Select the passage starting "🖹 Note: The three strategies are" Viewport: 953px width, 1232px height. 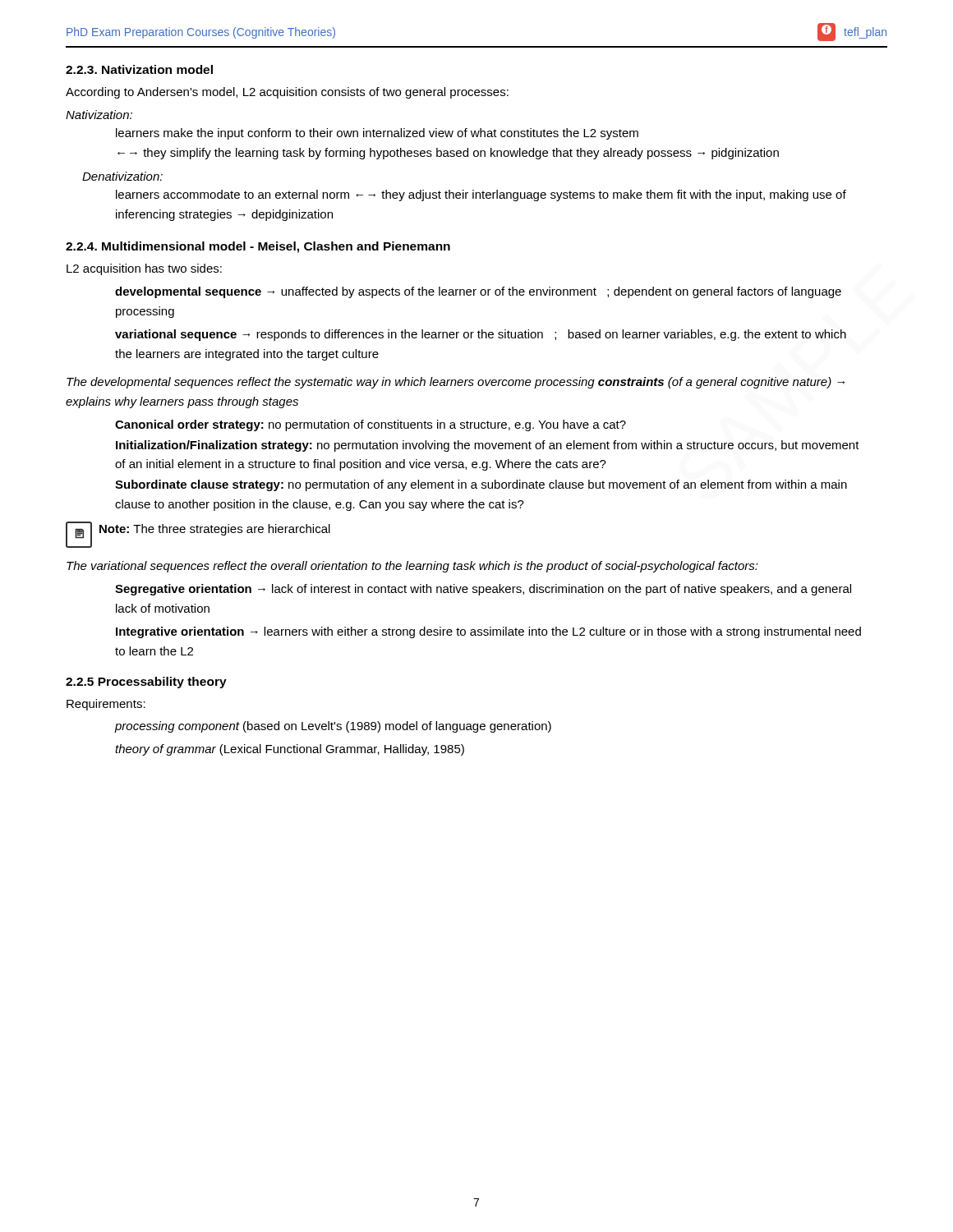tap(198, 535)
